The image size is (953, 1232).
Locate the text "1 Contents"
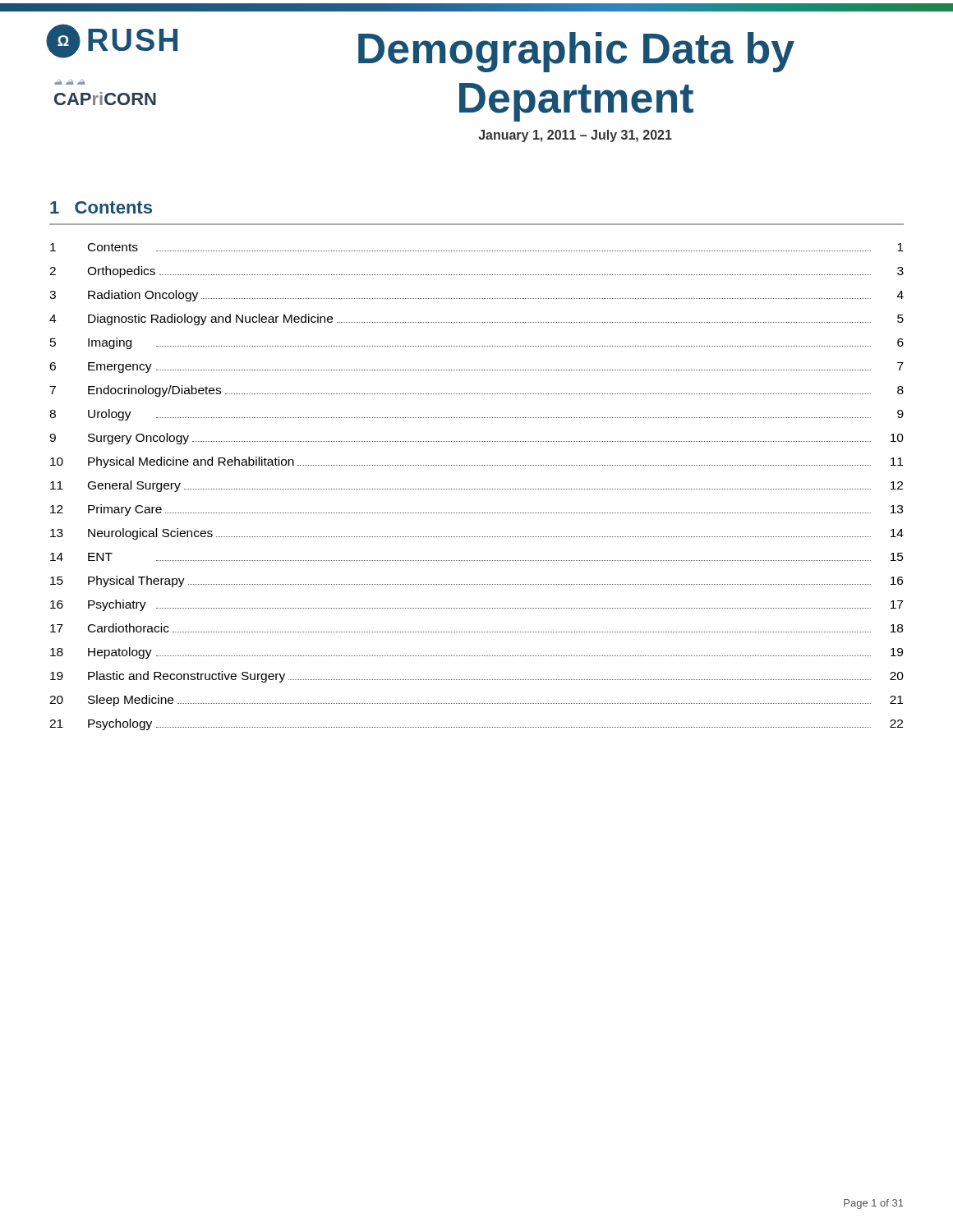(x=101, y=207)
